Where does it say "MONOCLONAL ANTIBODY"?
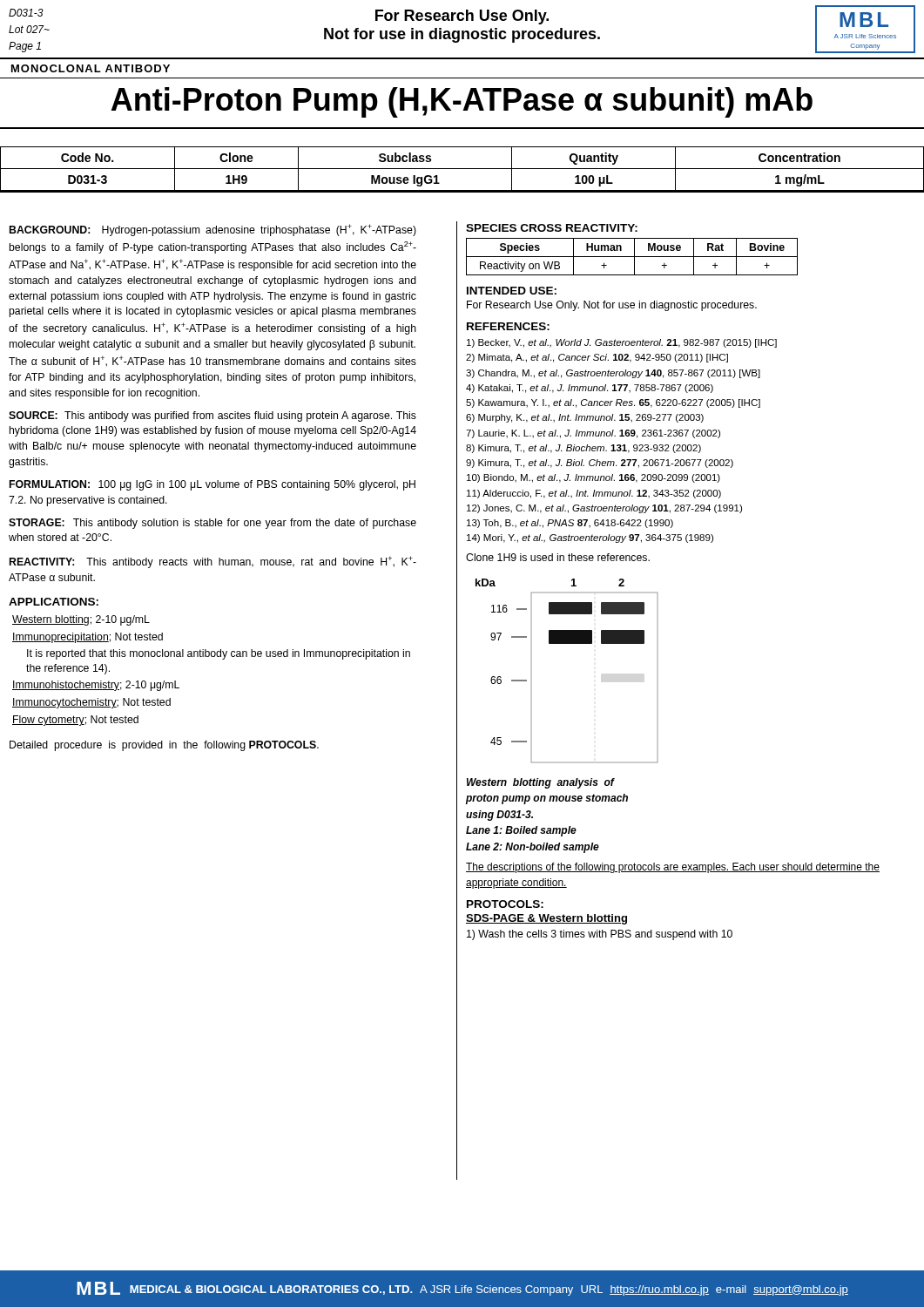The image size is (924, 1307). (x=91, y=68)
